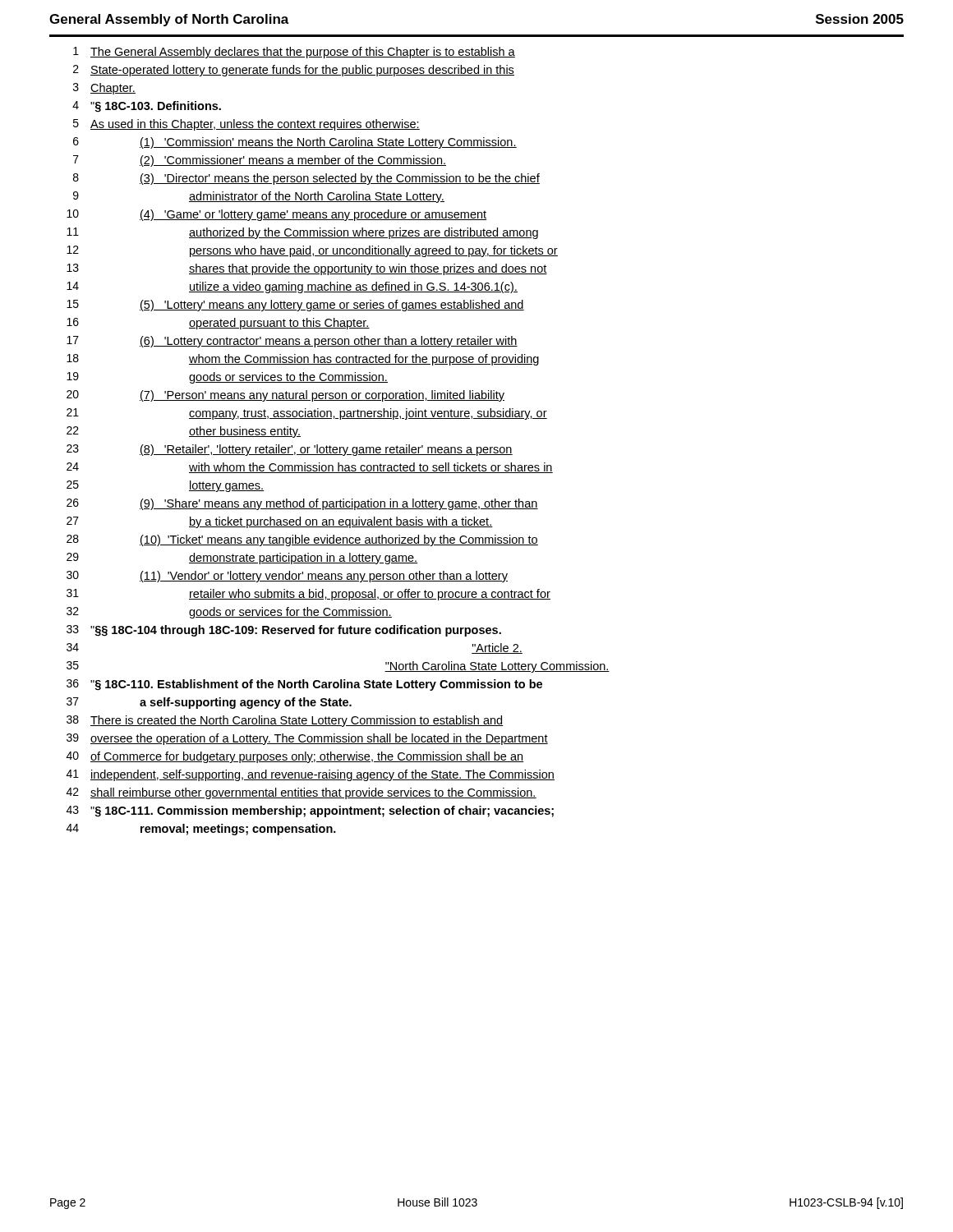Click where it says "29 demonstrate participation in a lottery game."
Viewport: 953px width, 1232px height.
pyautogui.click(x=242, y=559)
